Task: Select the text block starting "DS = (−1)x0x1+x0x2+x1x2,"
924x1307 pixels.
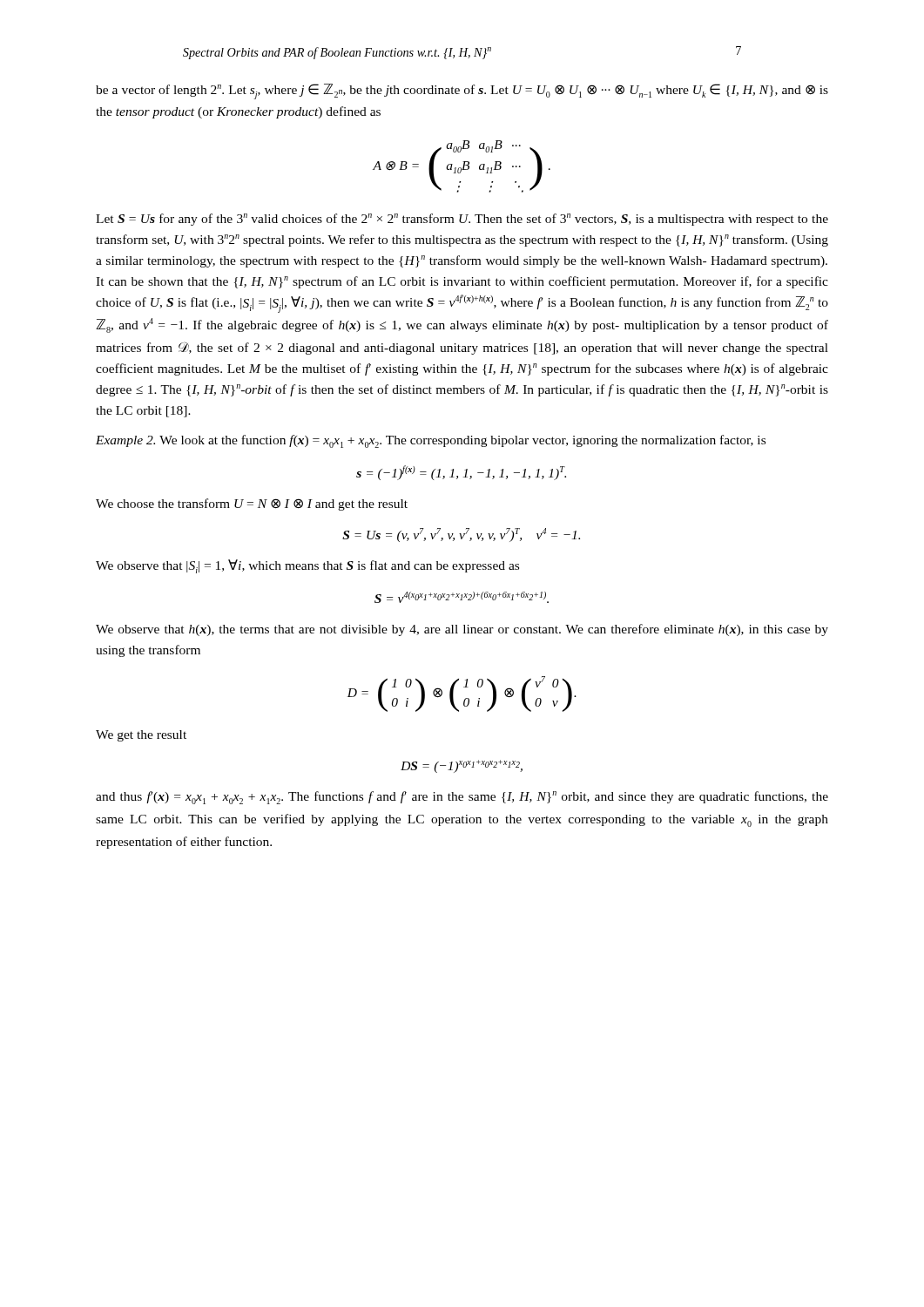Action: tap(462, 766)
